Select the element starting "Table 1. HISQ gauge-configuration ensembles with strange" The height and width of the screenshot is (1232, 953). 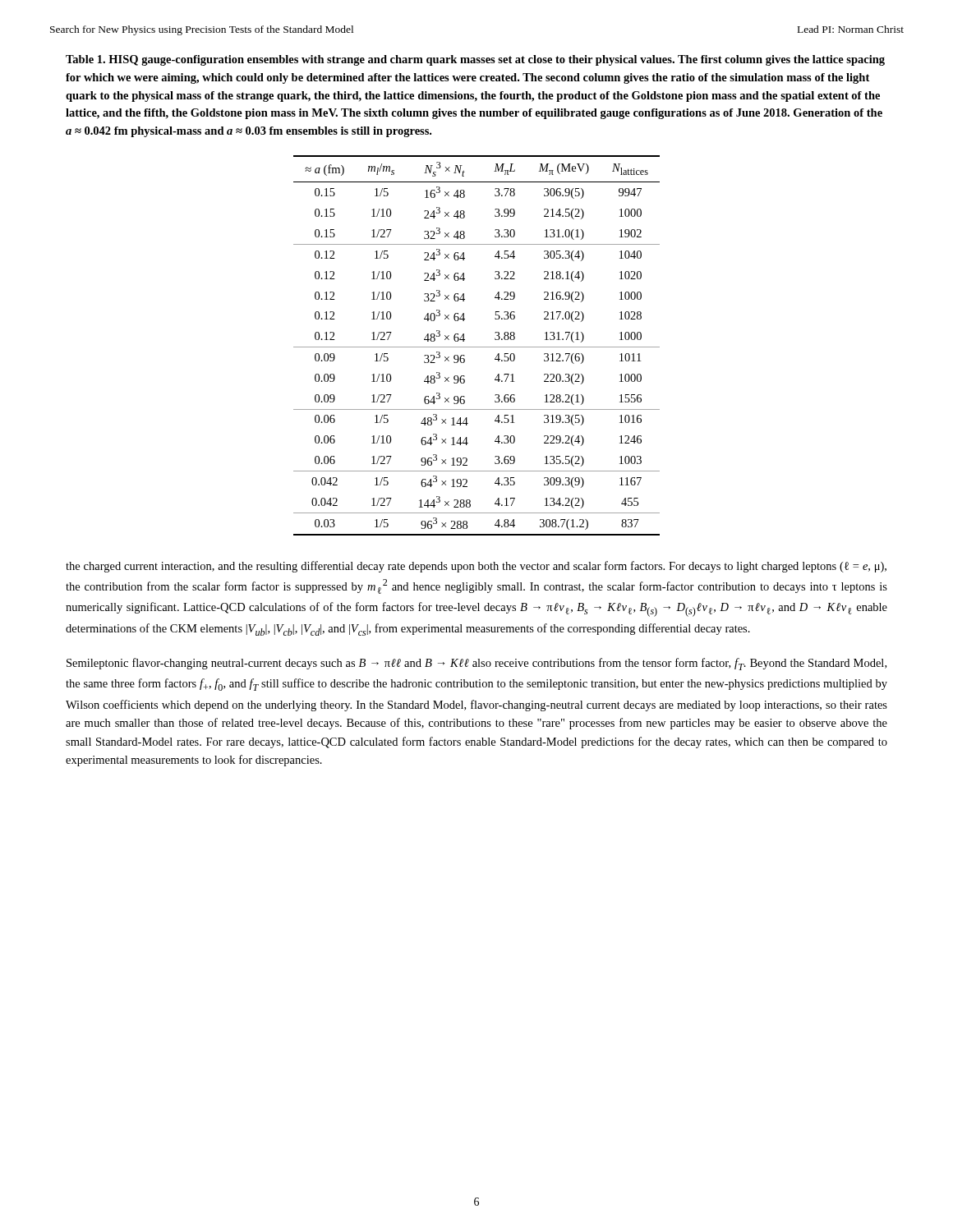475,95
